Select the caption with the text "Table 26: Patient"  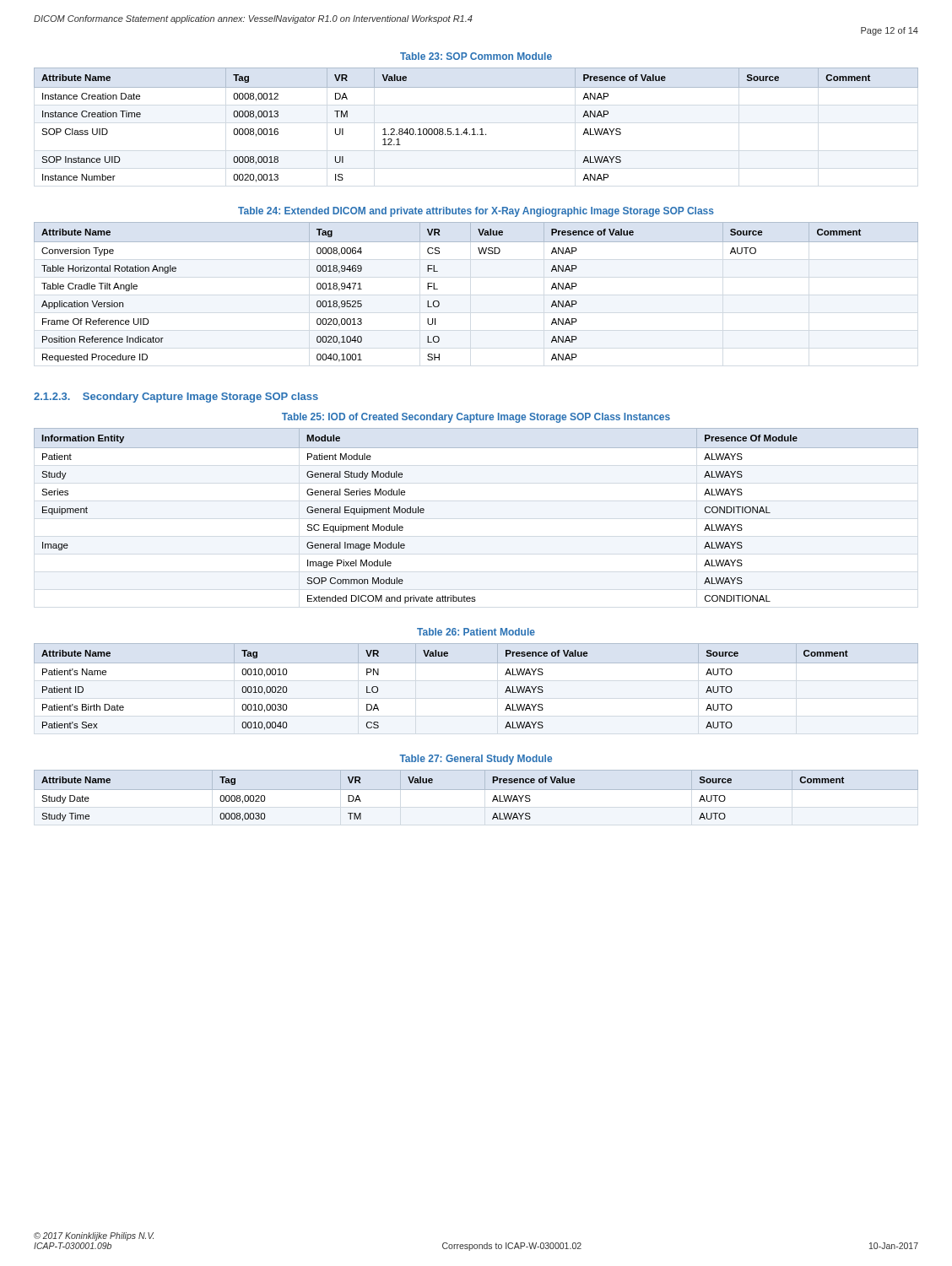[476, 632]
